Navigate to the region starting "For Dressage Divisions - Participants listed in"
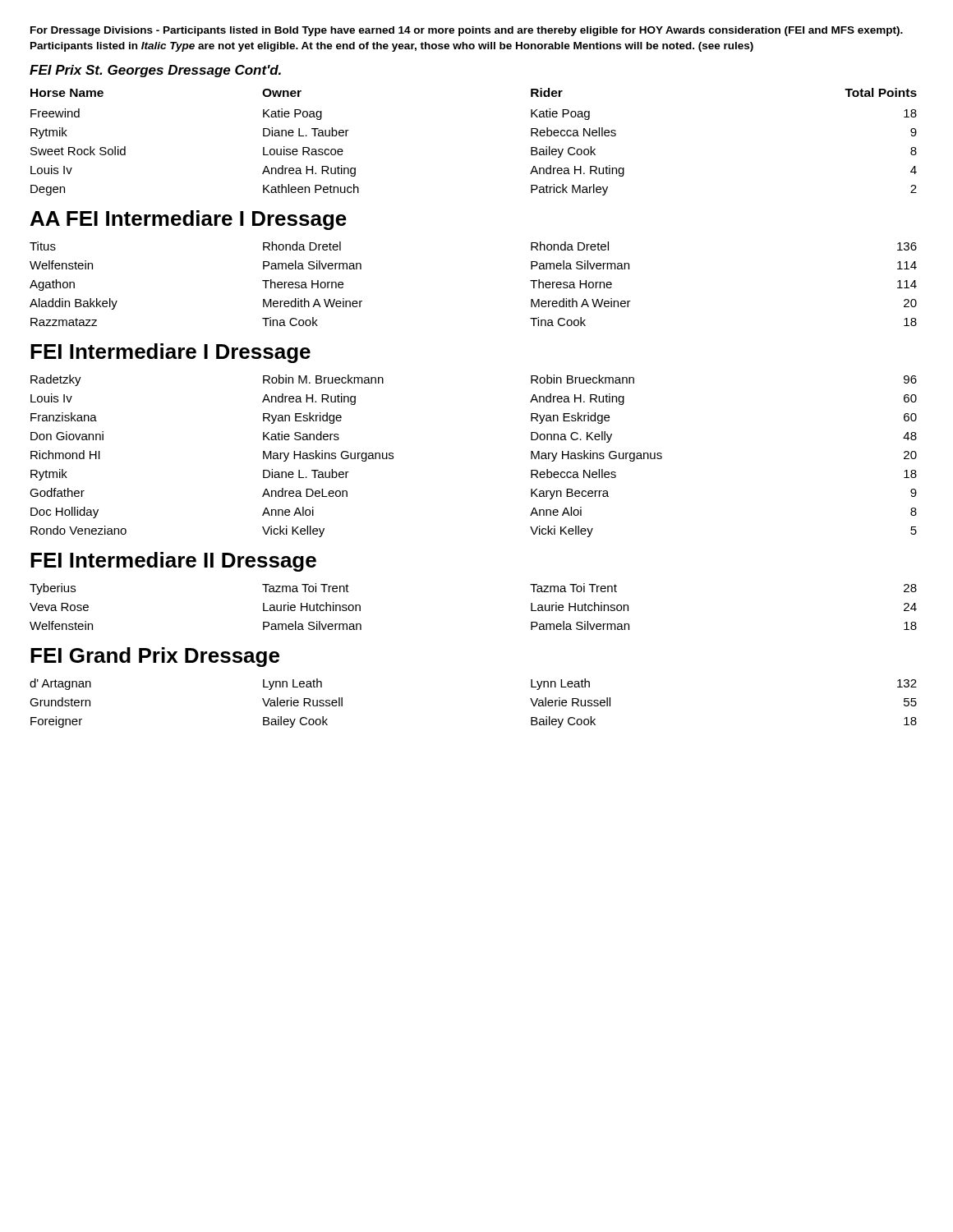Viewport: 953px width, 1232px height. (x=466, y=38)
